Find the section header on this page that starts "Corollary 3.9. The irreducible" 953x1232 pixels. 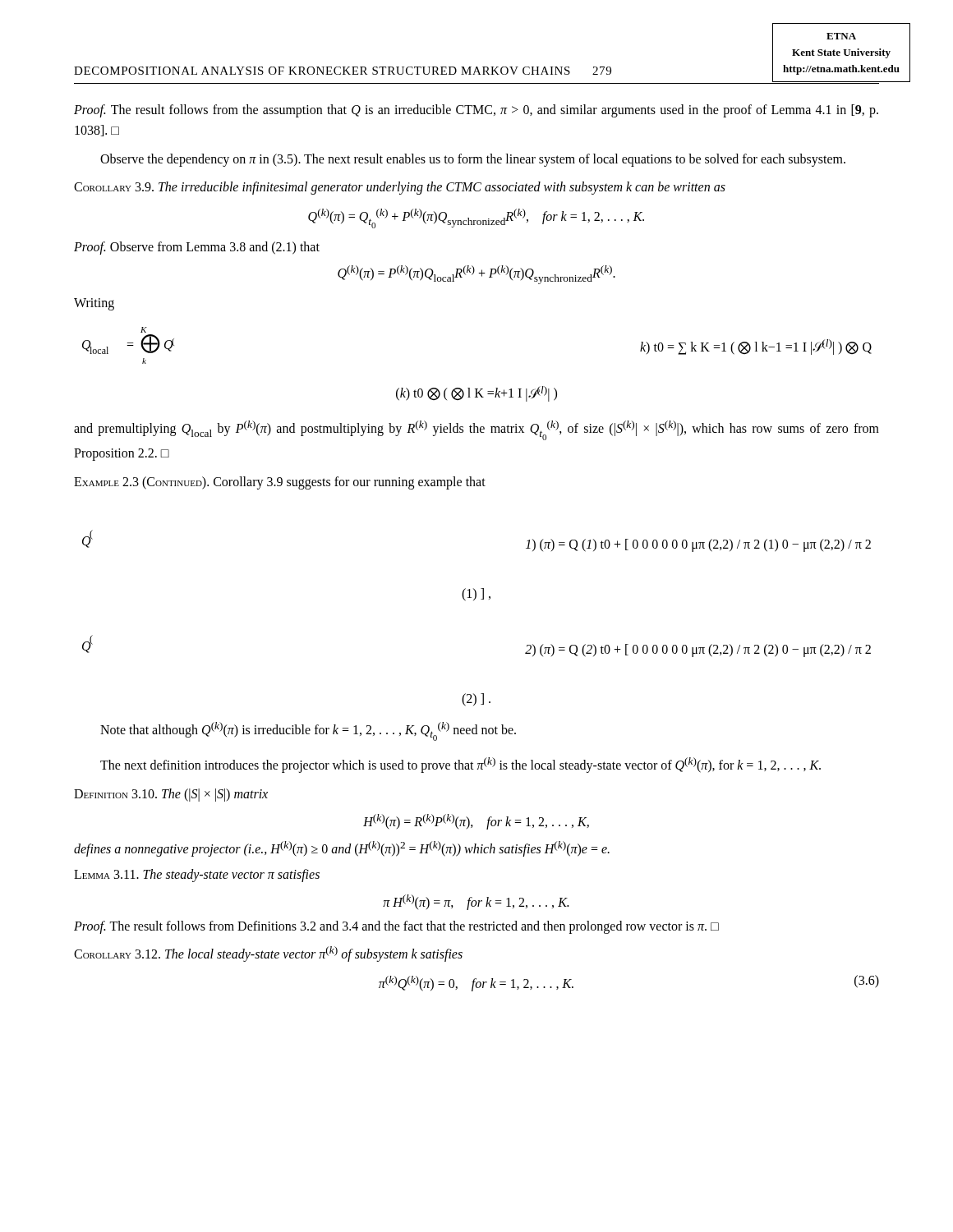(476, 188)
